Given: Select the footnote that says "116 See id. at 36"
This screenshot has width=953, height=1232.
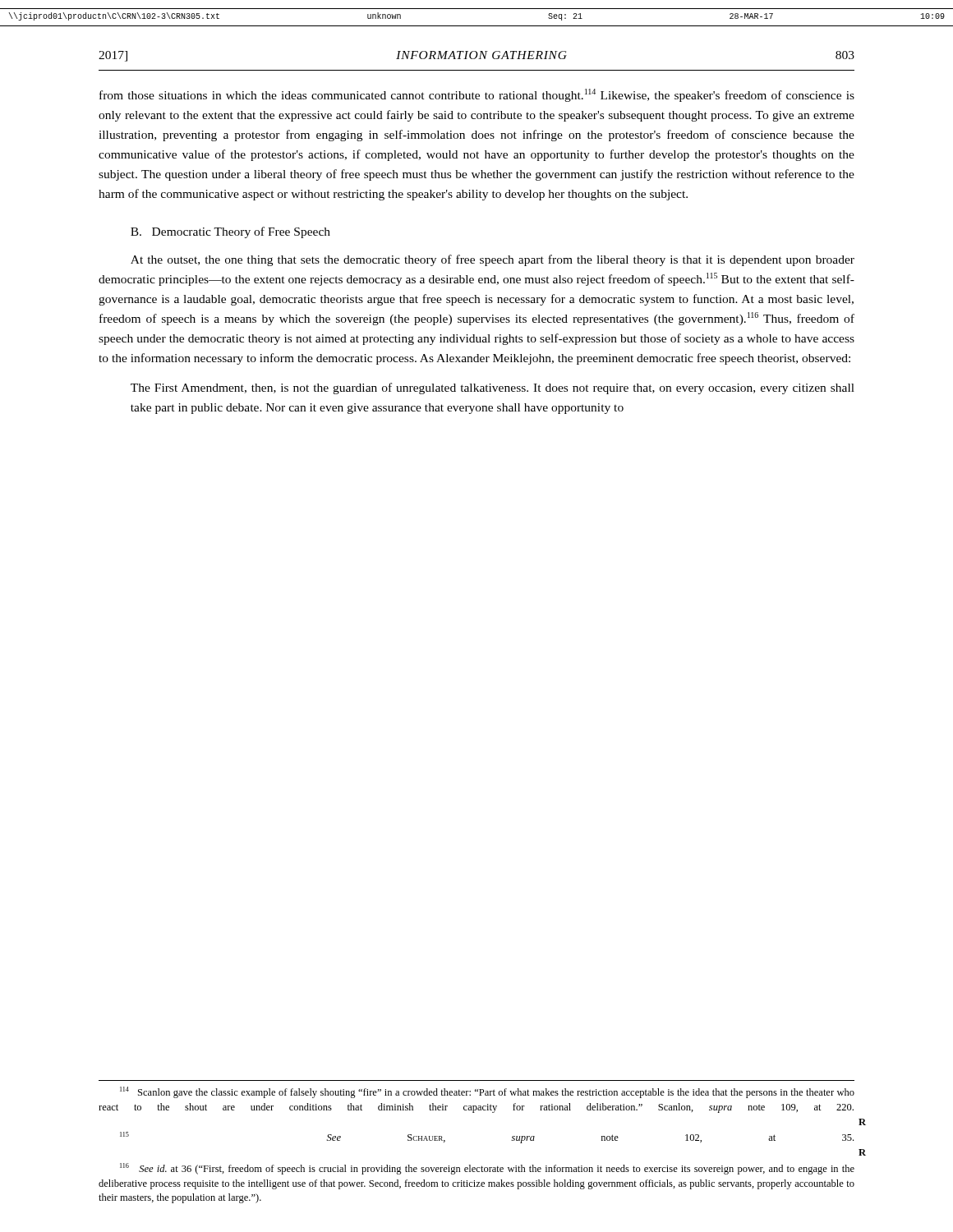Looking at the screenshot, I should coord(476,1183).
